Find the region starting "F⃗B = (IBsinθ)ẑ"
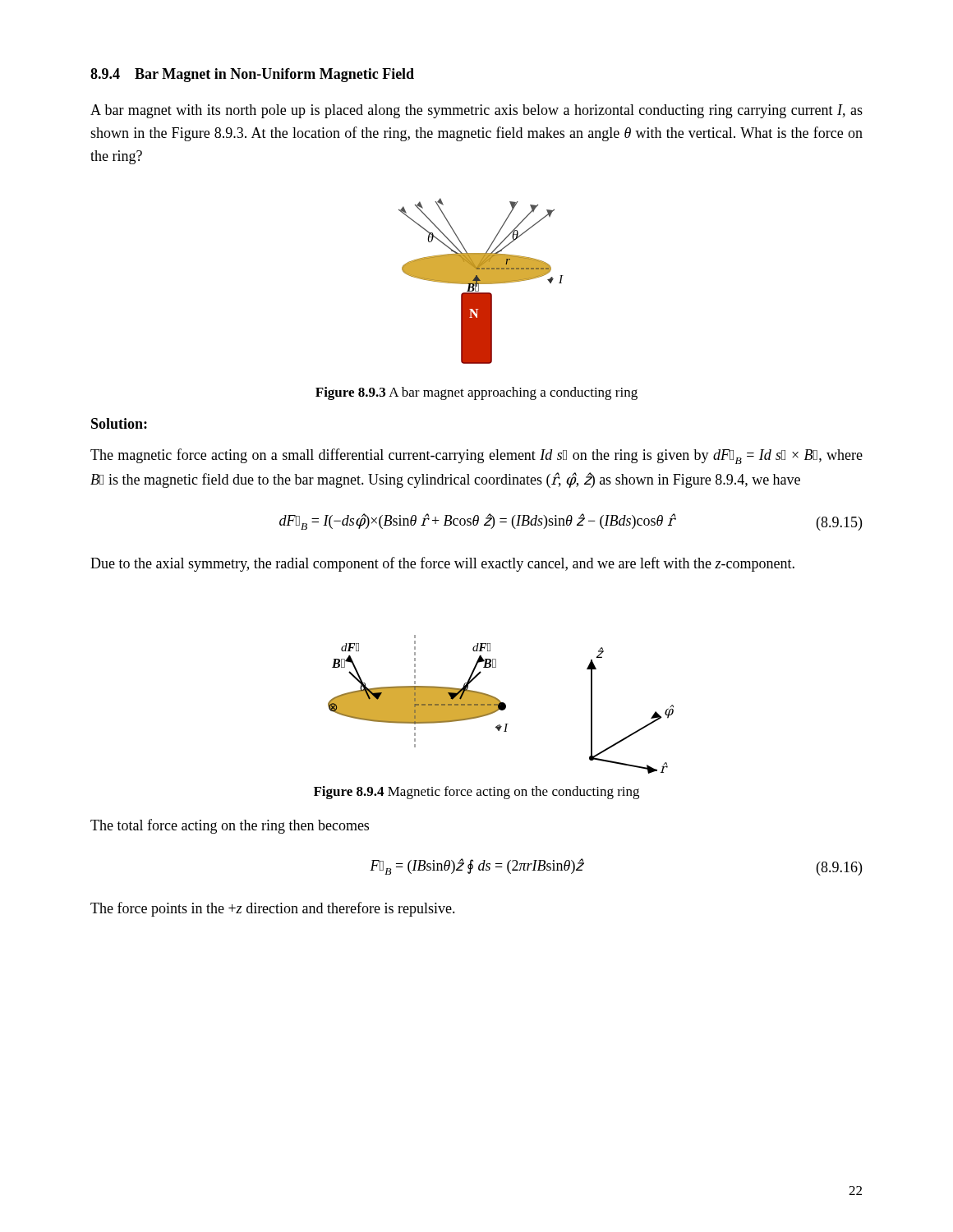This screenshot has height=1232, width=953. tap(470, 867)
